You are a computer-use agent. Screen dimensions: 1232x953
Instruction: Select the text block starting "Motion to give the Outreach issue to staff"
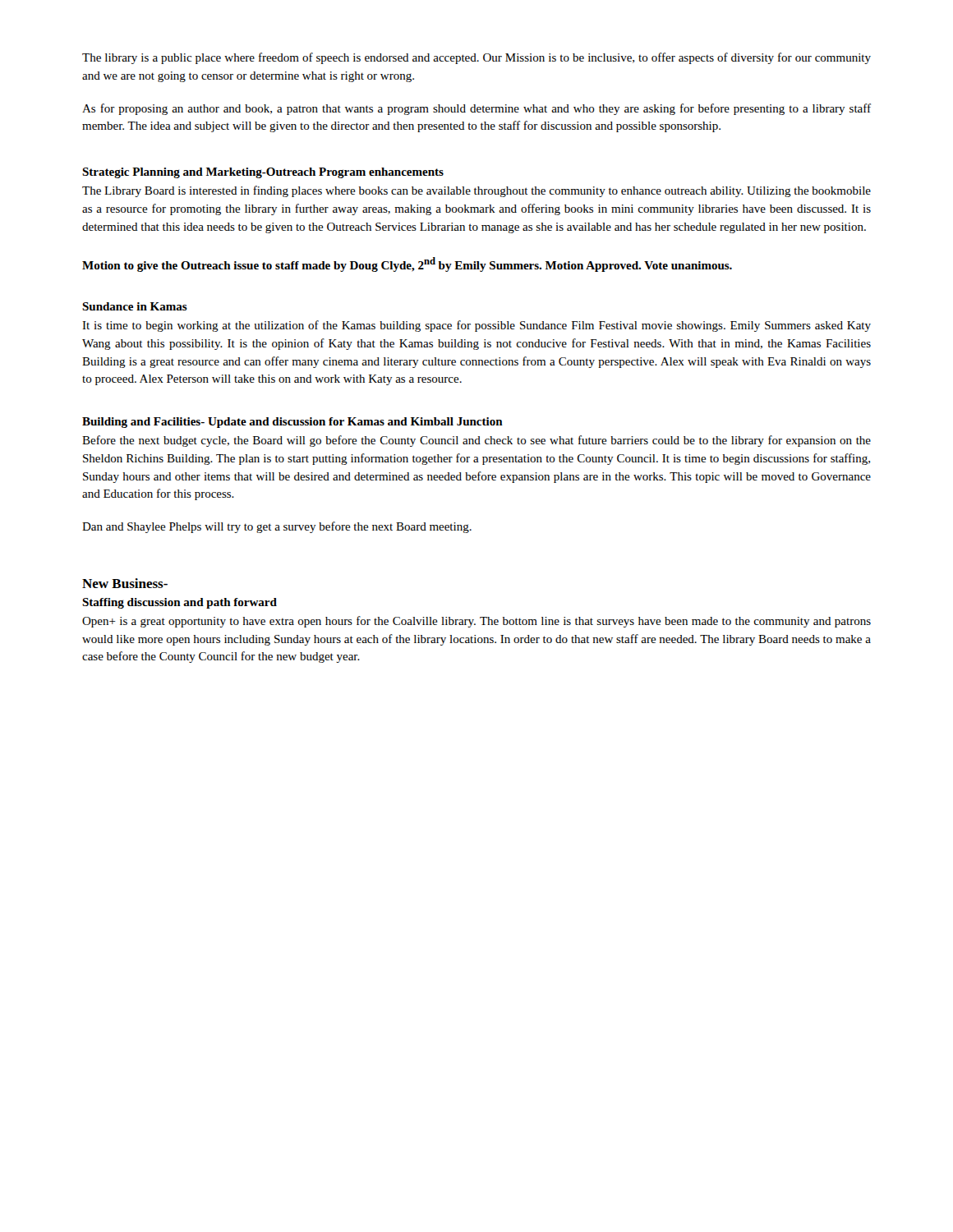(x=407, y=264)
